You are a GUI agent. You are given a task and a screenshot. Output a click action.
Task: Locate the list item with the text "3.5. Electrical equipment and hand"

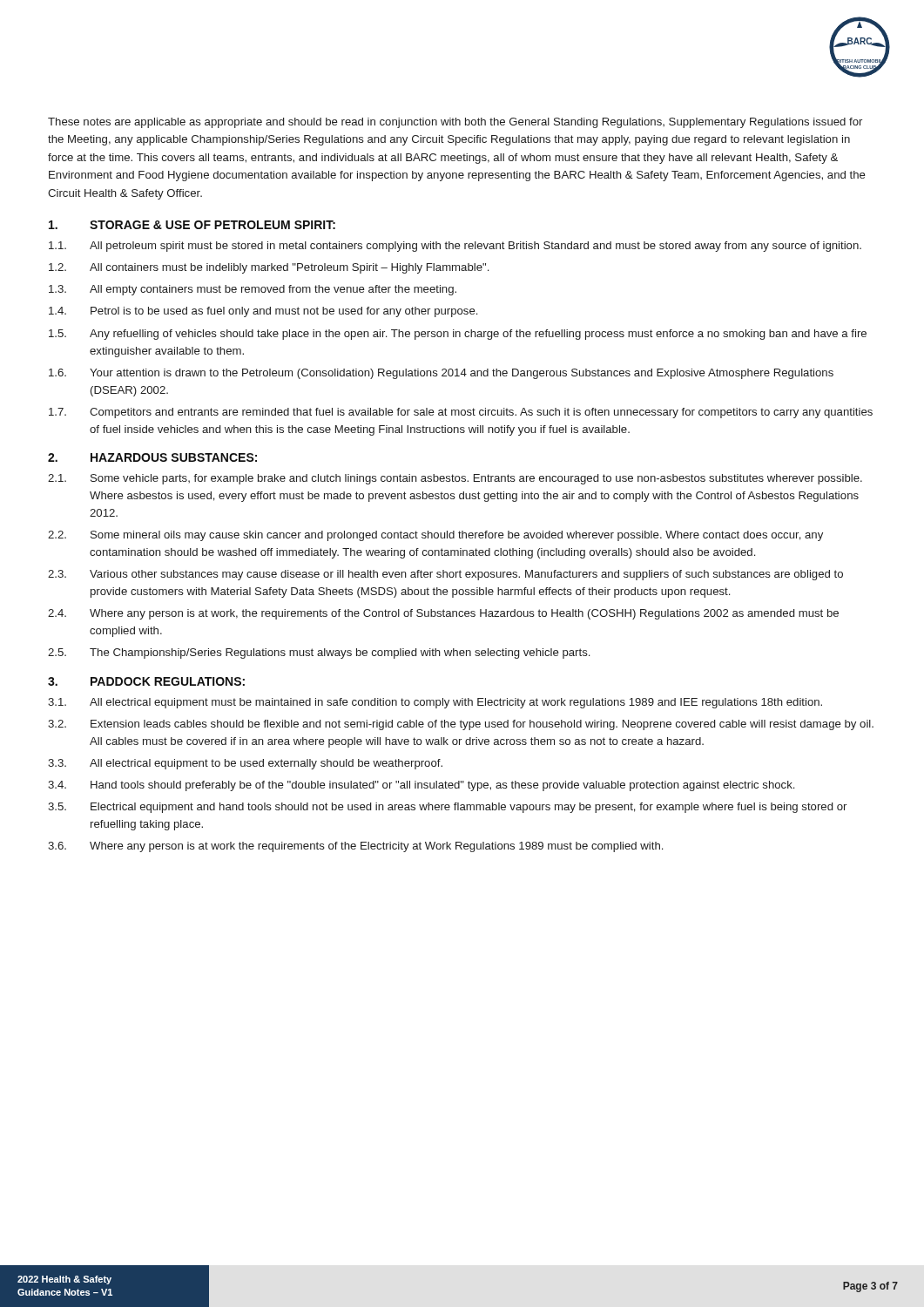(x=462, y=816)
